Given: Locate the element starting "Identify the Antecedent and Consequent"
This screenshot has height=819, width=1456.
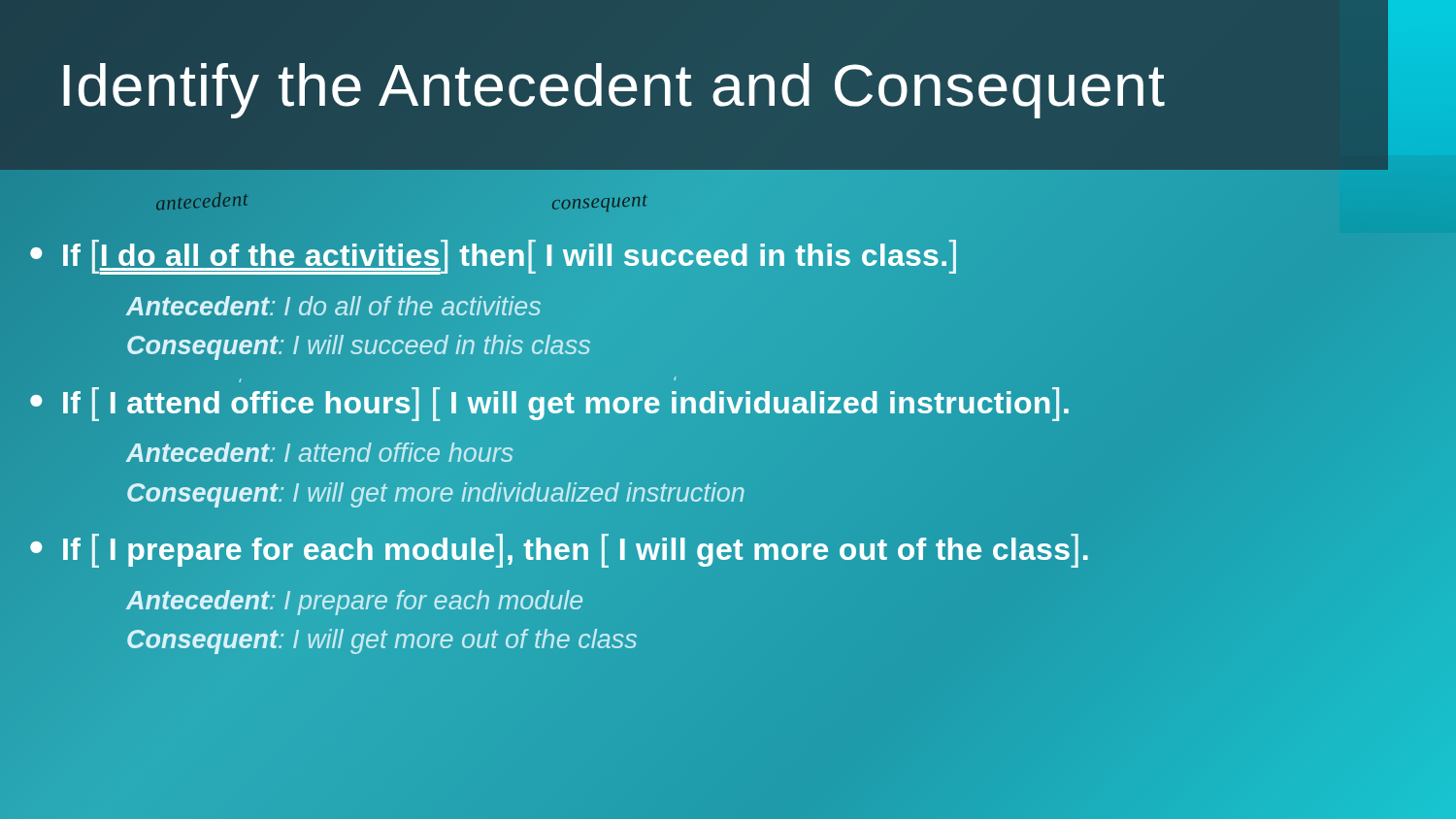Looking at the screenshot, I should tap(612, 85).
